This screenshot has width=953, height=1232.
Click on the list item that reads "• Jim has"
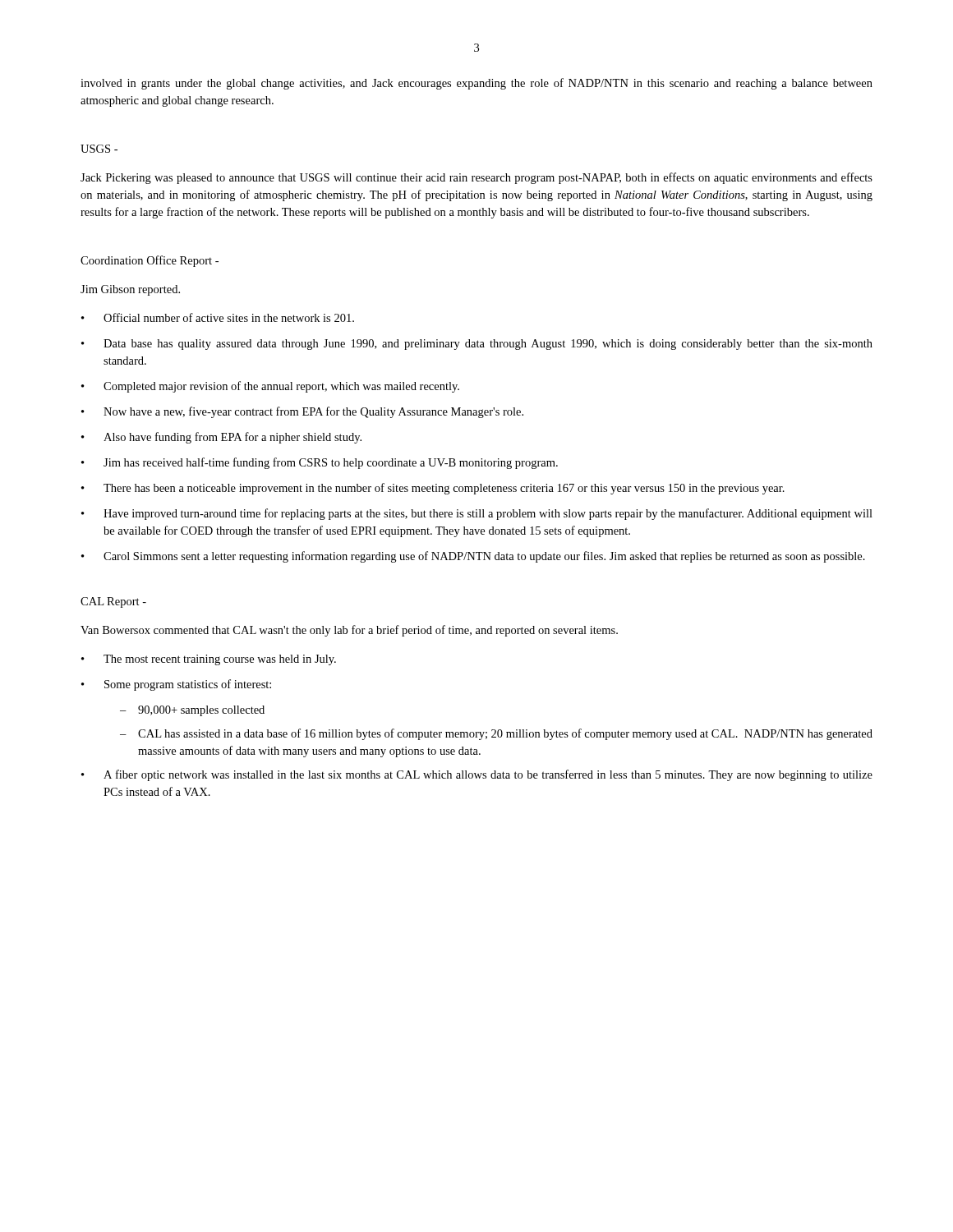coord(476,463)
